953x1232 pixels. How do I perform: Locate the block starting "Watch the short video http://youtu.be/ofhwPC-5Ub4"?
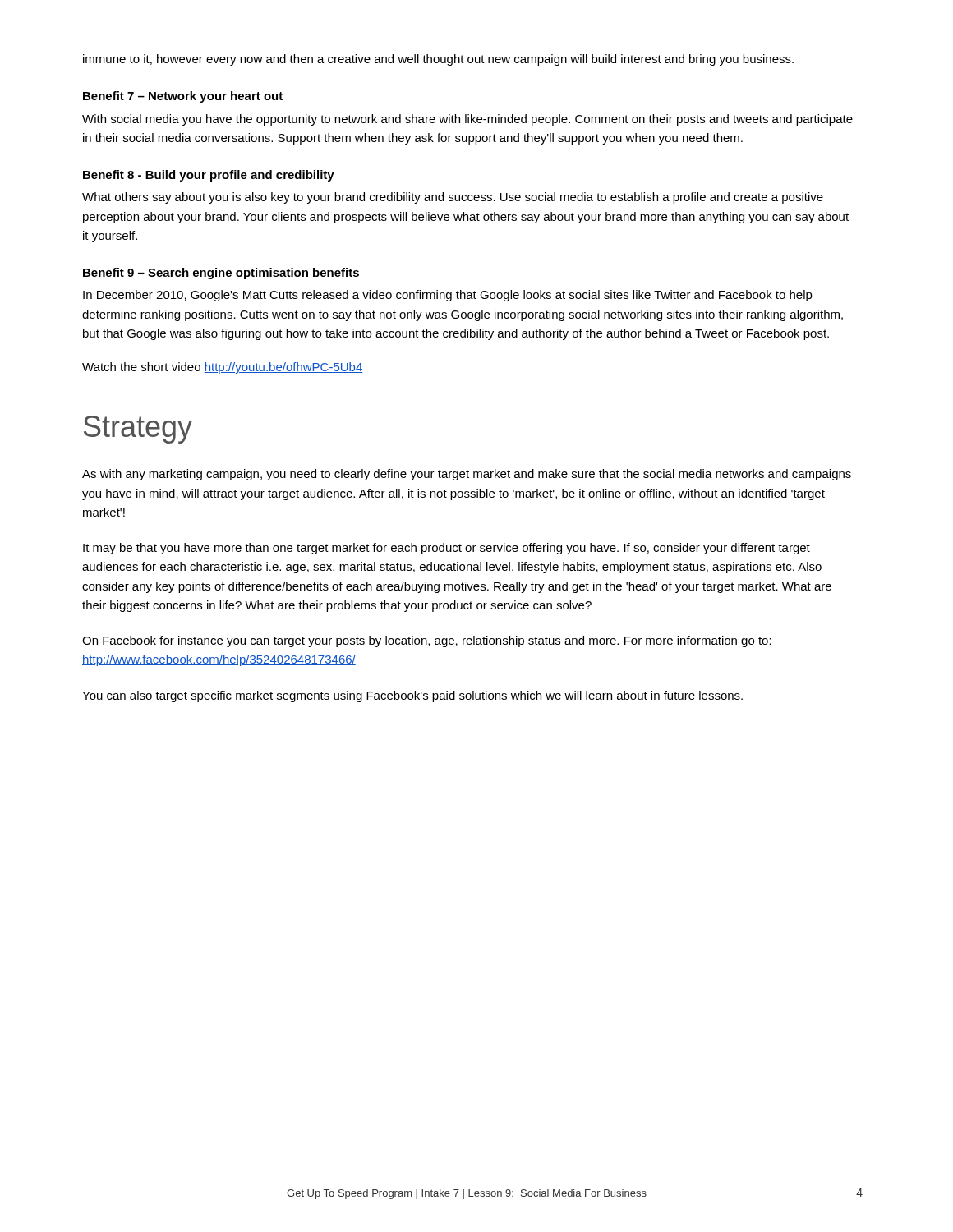pyautogui.click(x=222, y=367)
